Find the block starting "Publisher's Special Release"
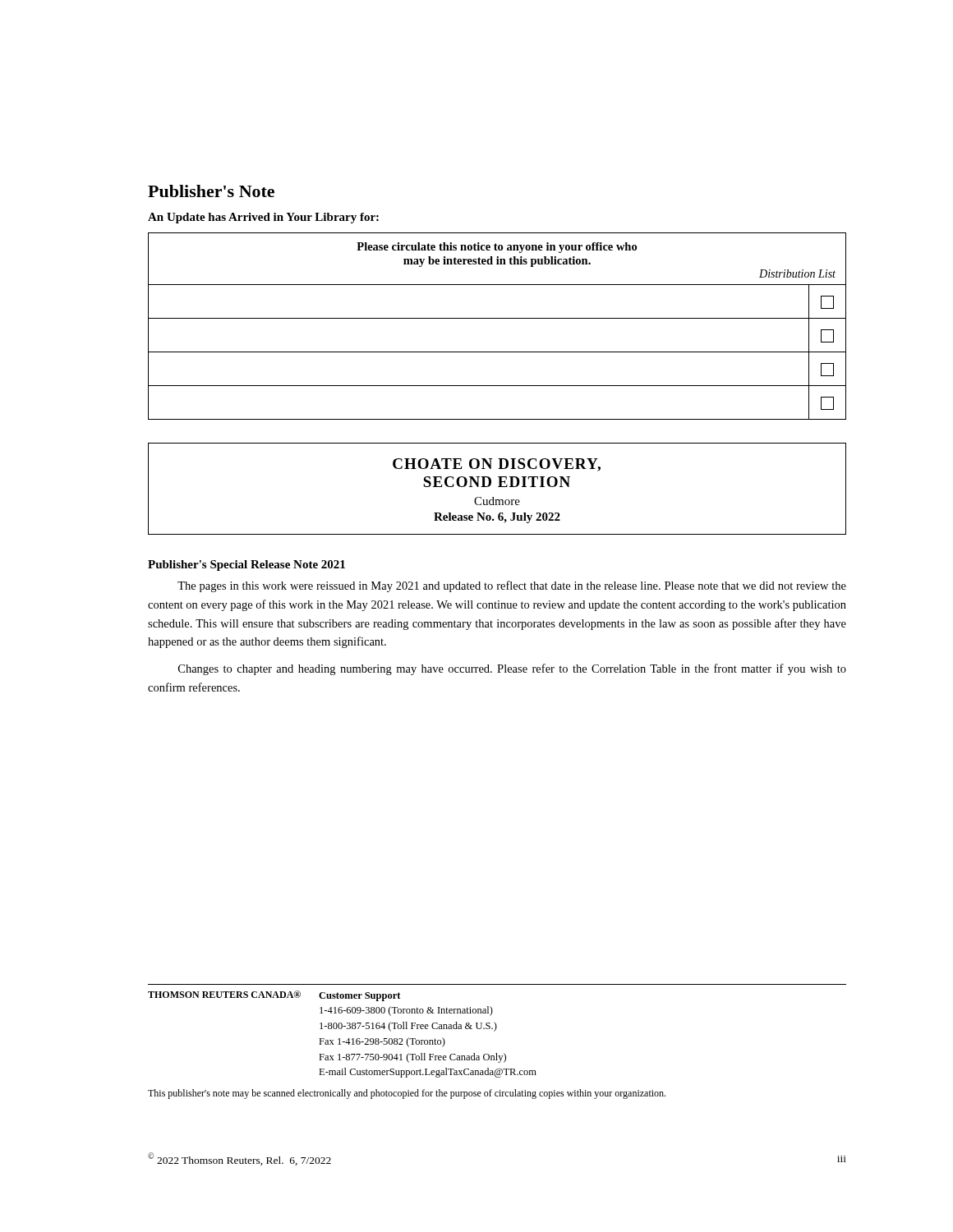 tap(247, 564)
